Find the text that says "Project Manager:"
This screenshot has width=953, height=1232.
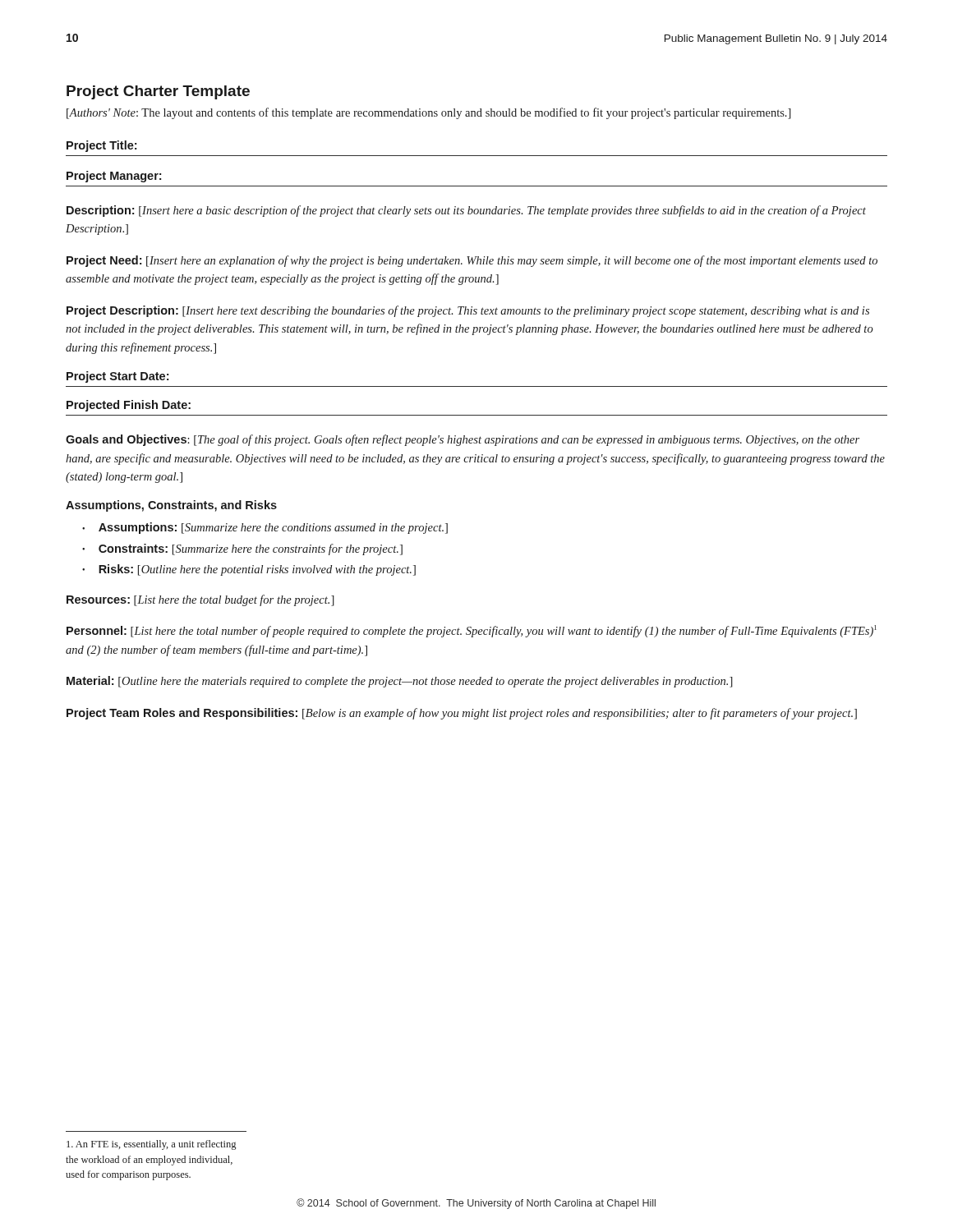253,176
